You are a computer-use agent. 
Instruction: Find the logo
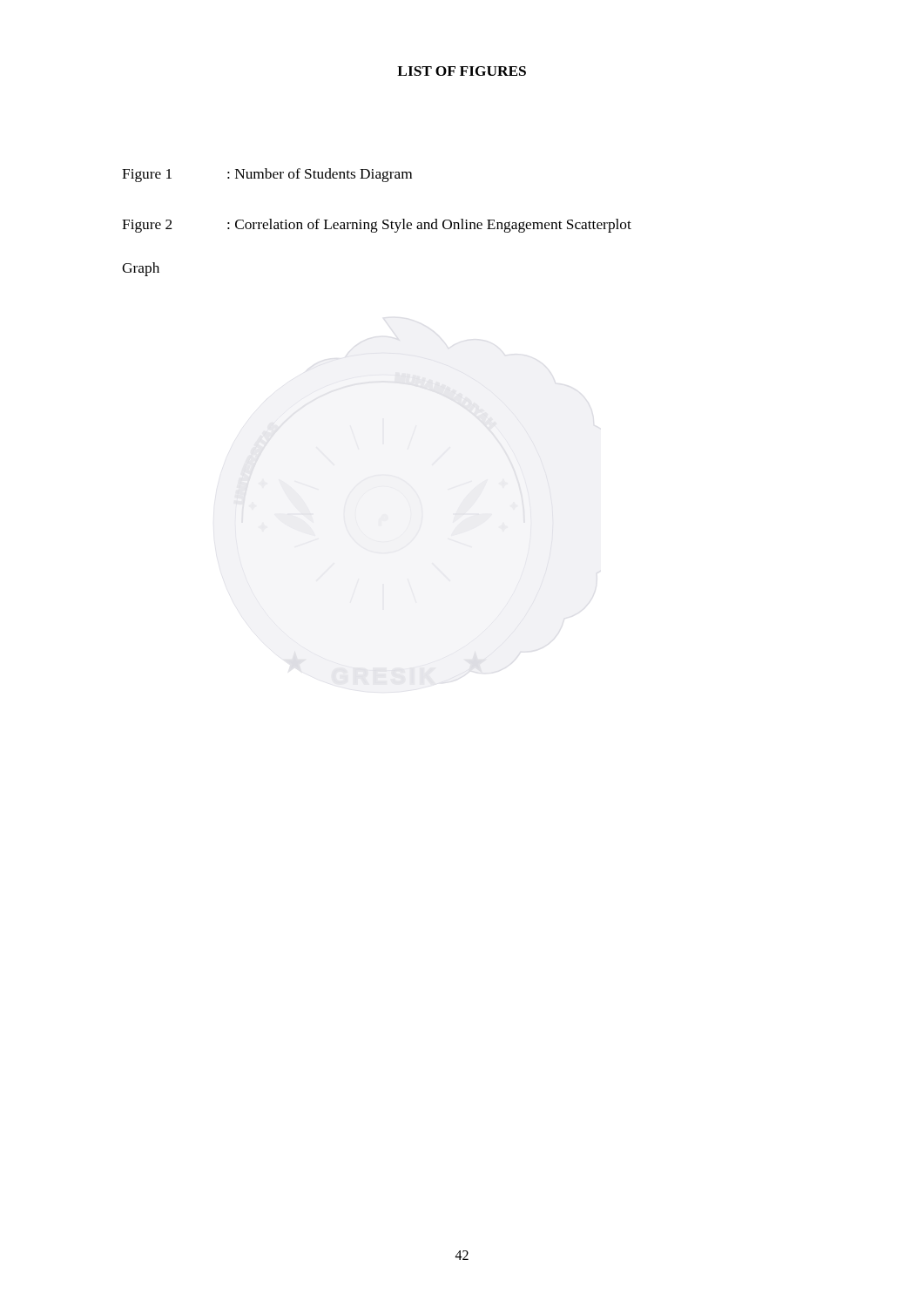click(x=383, y=523)
